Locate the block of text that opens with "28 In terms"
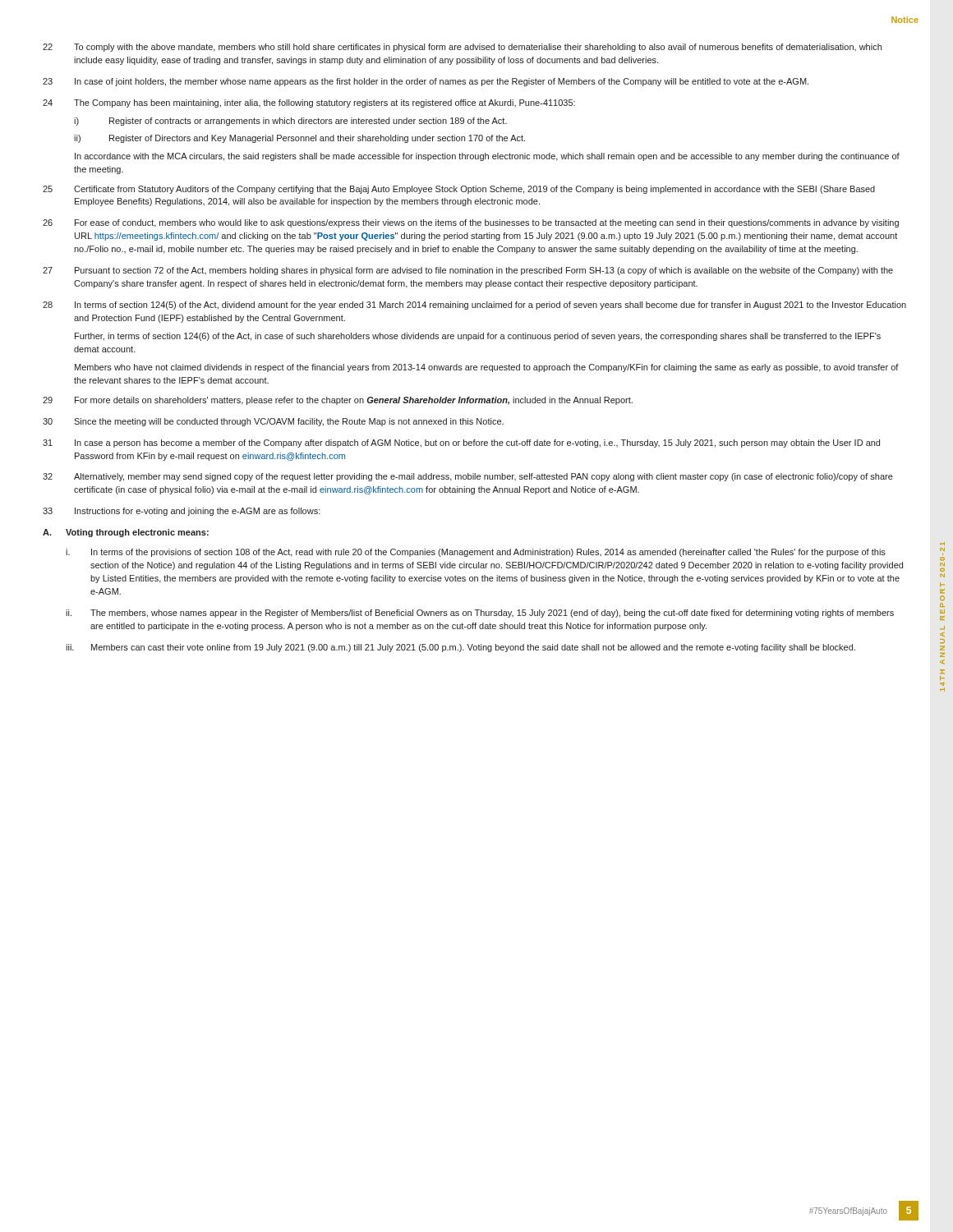 click(x=475, y=343)
